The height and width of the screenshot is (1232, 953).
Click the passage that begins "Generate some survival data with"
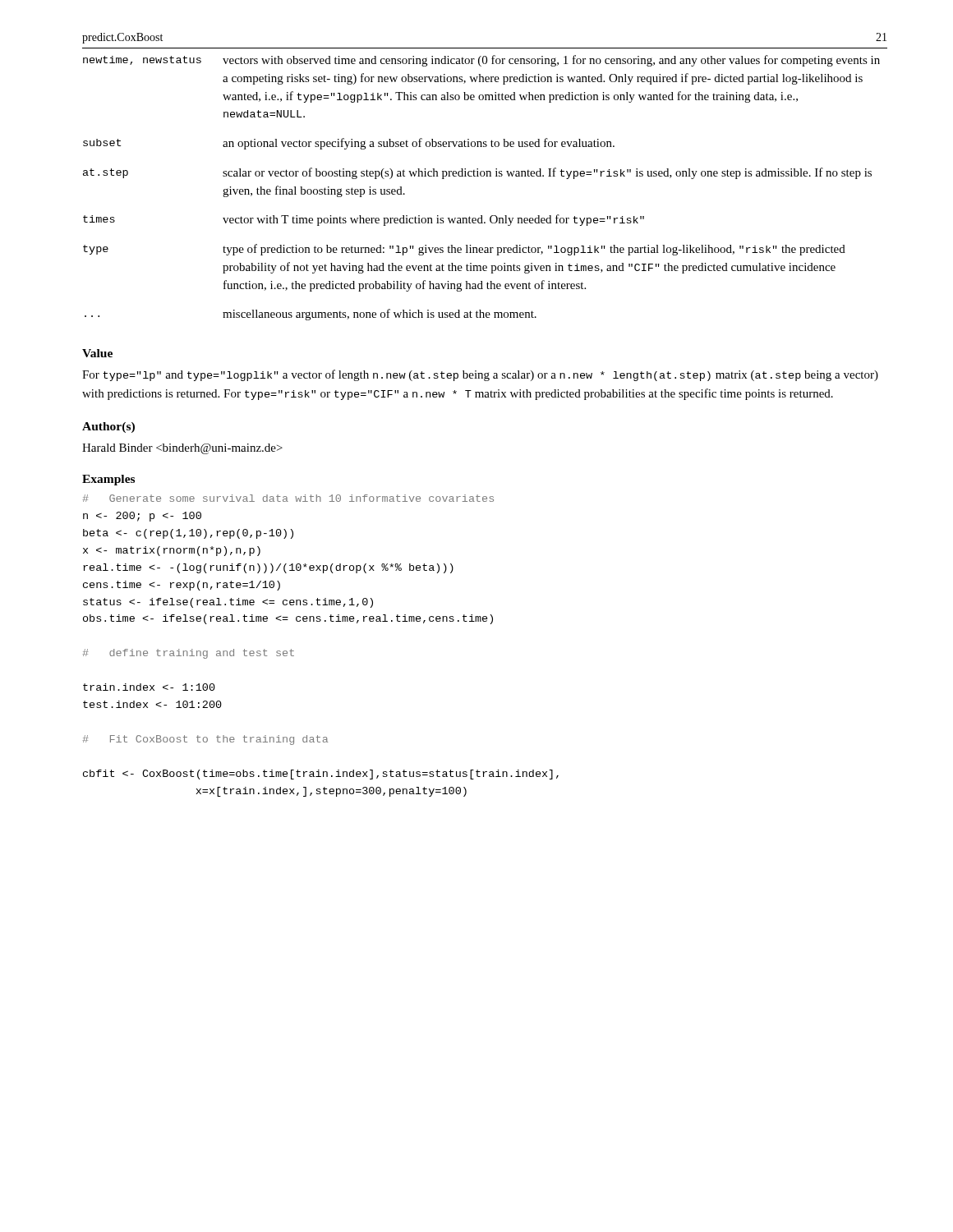[288, 498]
